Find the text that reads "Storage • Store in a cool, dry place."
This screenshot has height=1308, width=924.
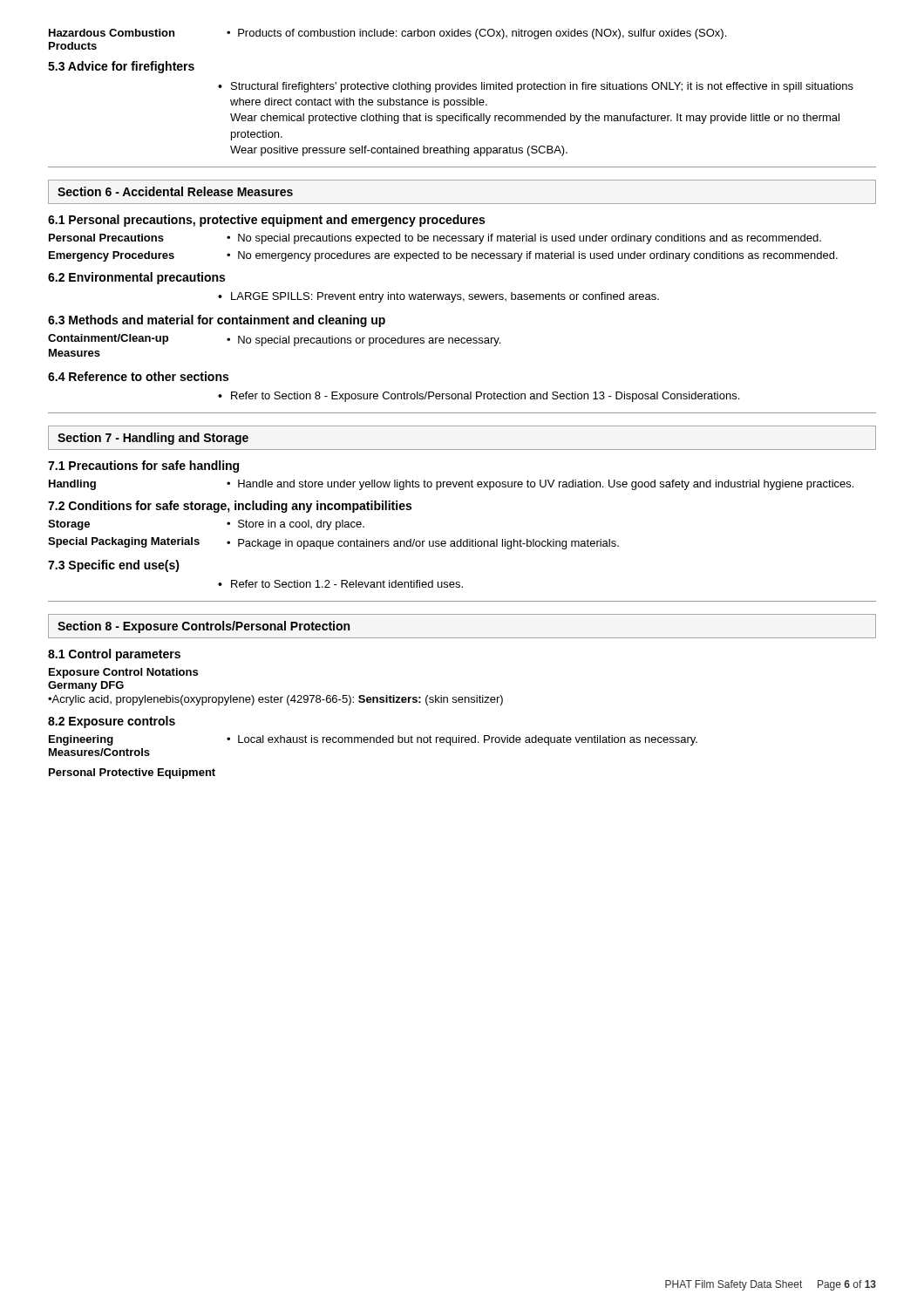click(x=61, y=525)
